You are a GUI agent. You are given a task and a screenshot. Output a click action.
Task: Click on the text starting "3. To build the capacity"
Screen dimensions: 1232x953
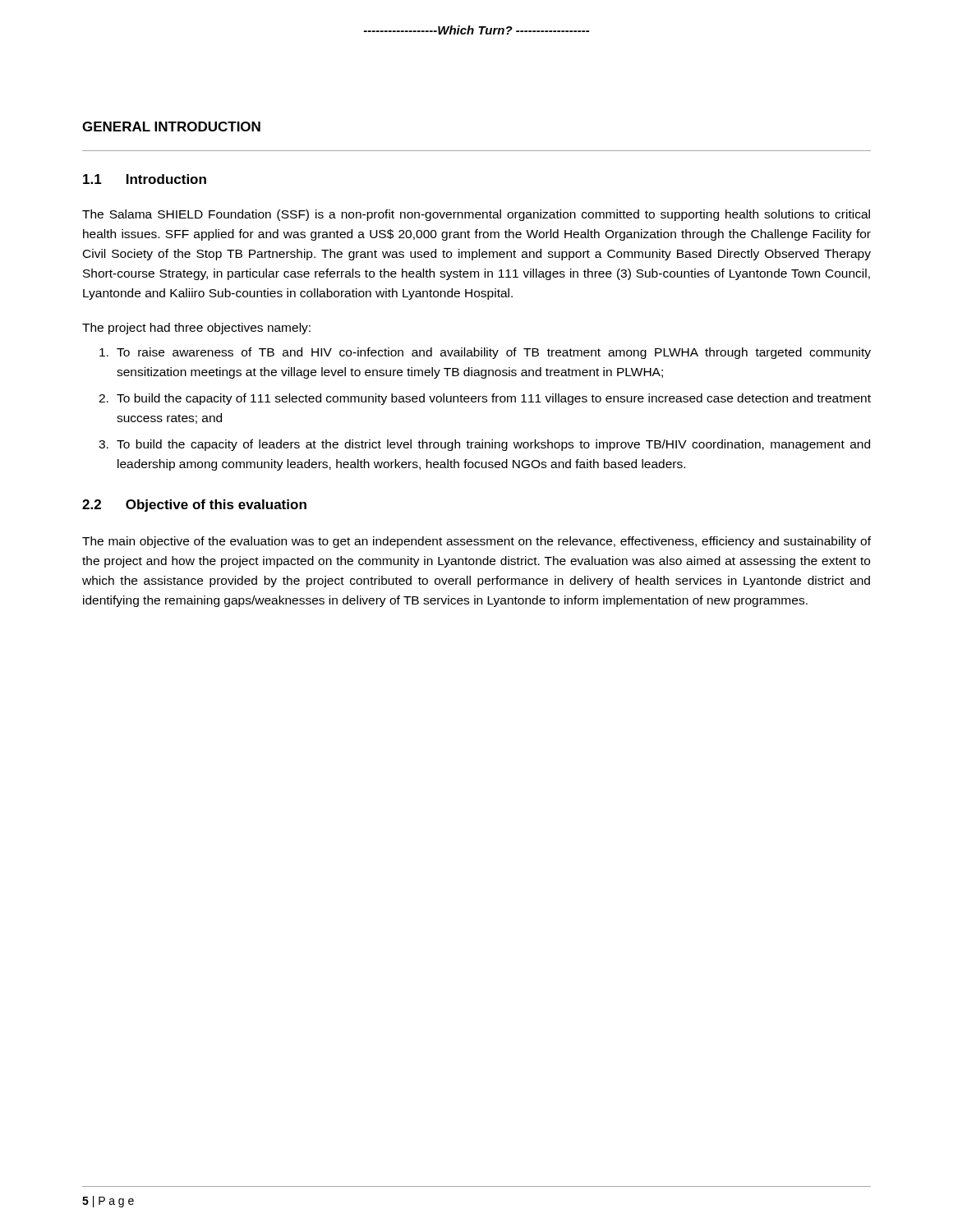[x=485, y=454]
